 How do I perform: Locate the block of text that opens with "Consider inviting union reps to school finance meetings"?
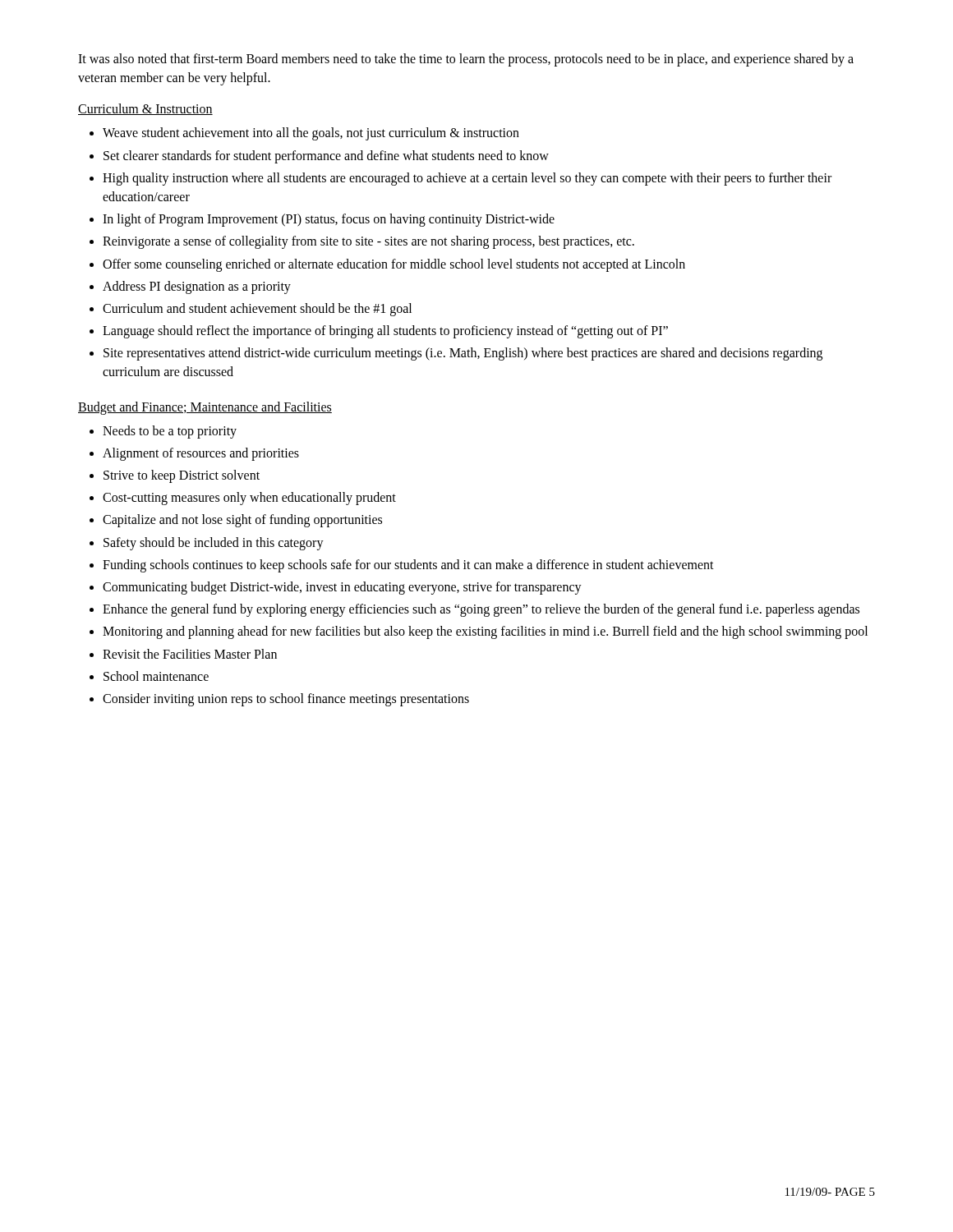(x=286, y=698)
